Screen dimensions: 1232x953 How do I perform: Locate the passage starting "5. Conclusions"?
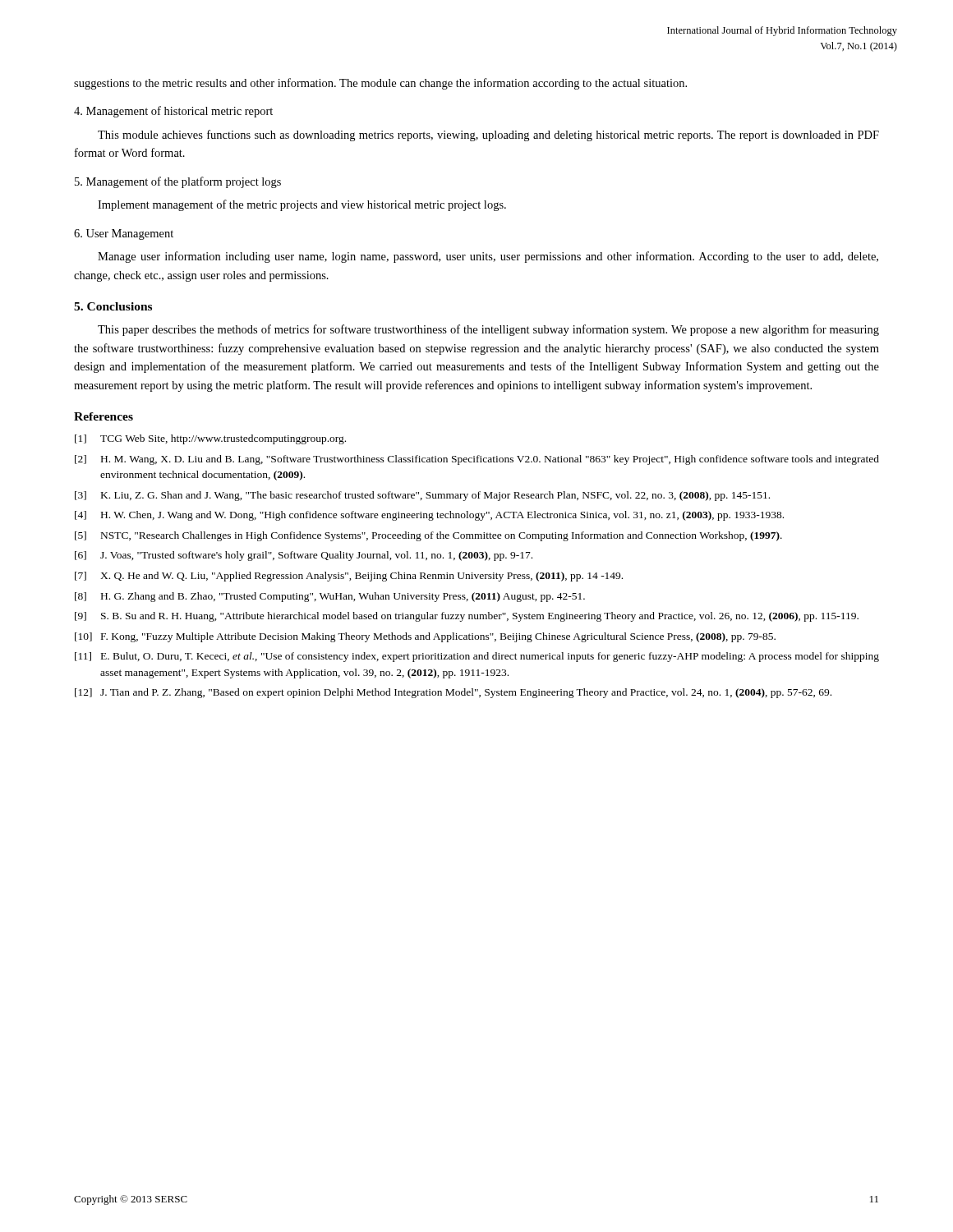coord(113,306)
